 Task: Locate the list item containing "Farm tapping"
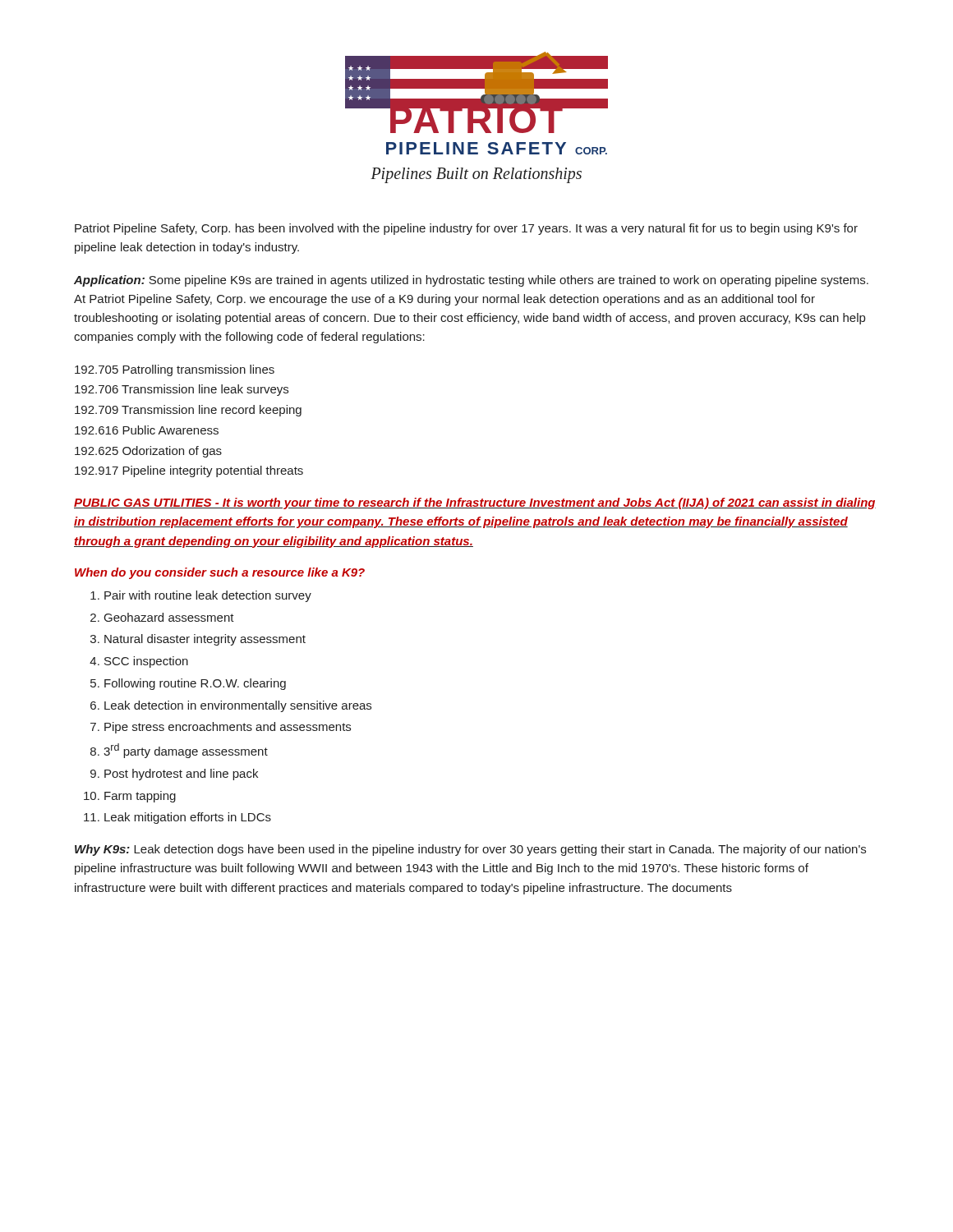pos(140,795)
